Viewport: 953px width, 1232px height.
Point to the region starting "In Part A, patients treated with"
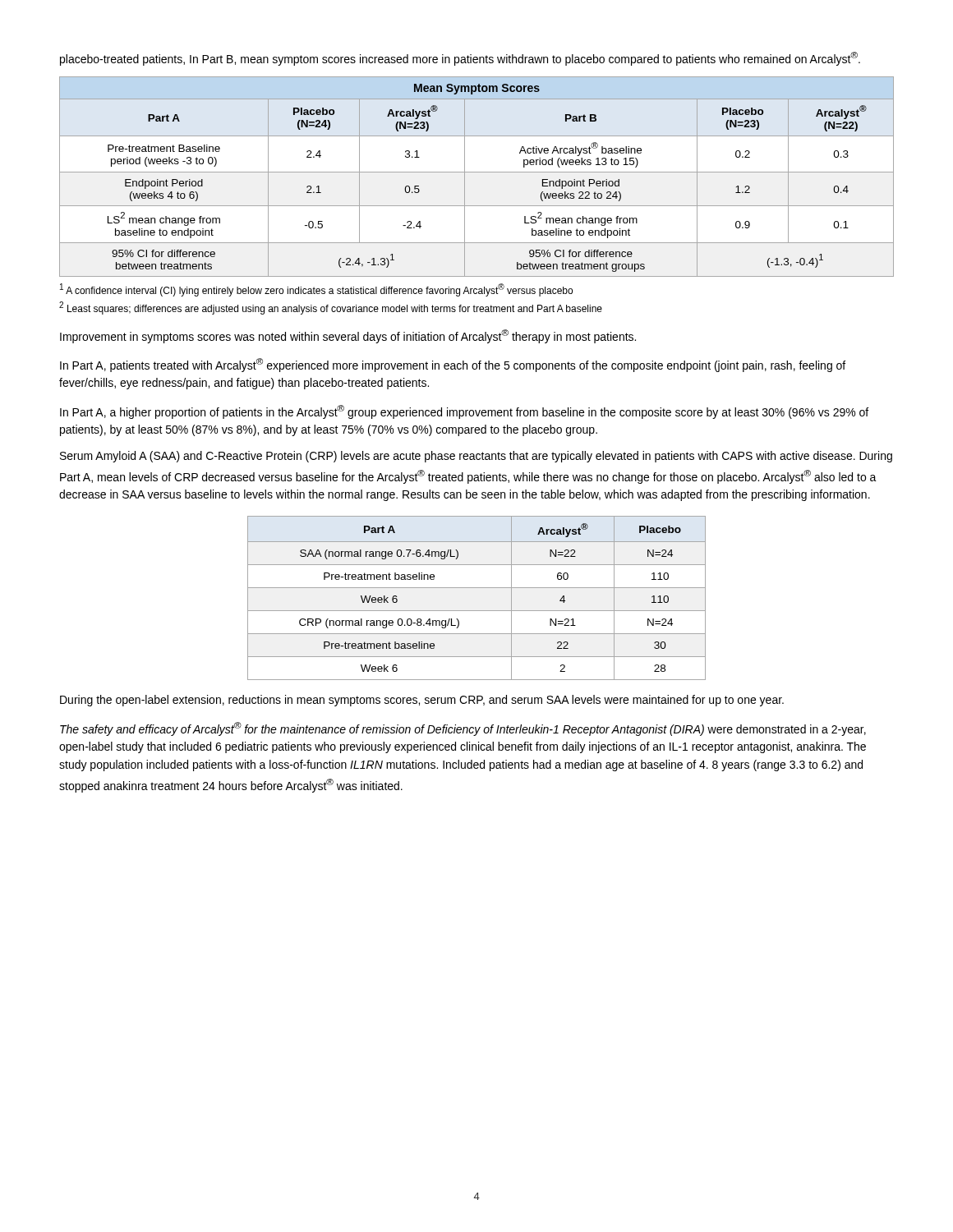[x=452, y=373]
